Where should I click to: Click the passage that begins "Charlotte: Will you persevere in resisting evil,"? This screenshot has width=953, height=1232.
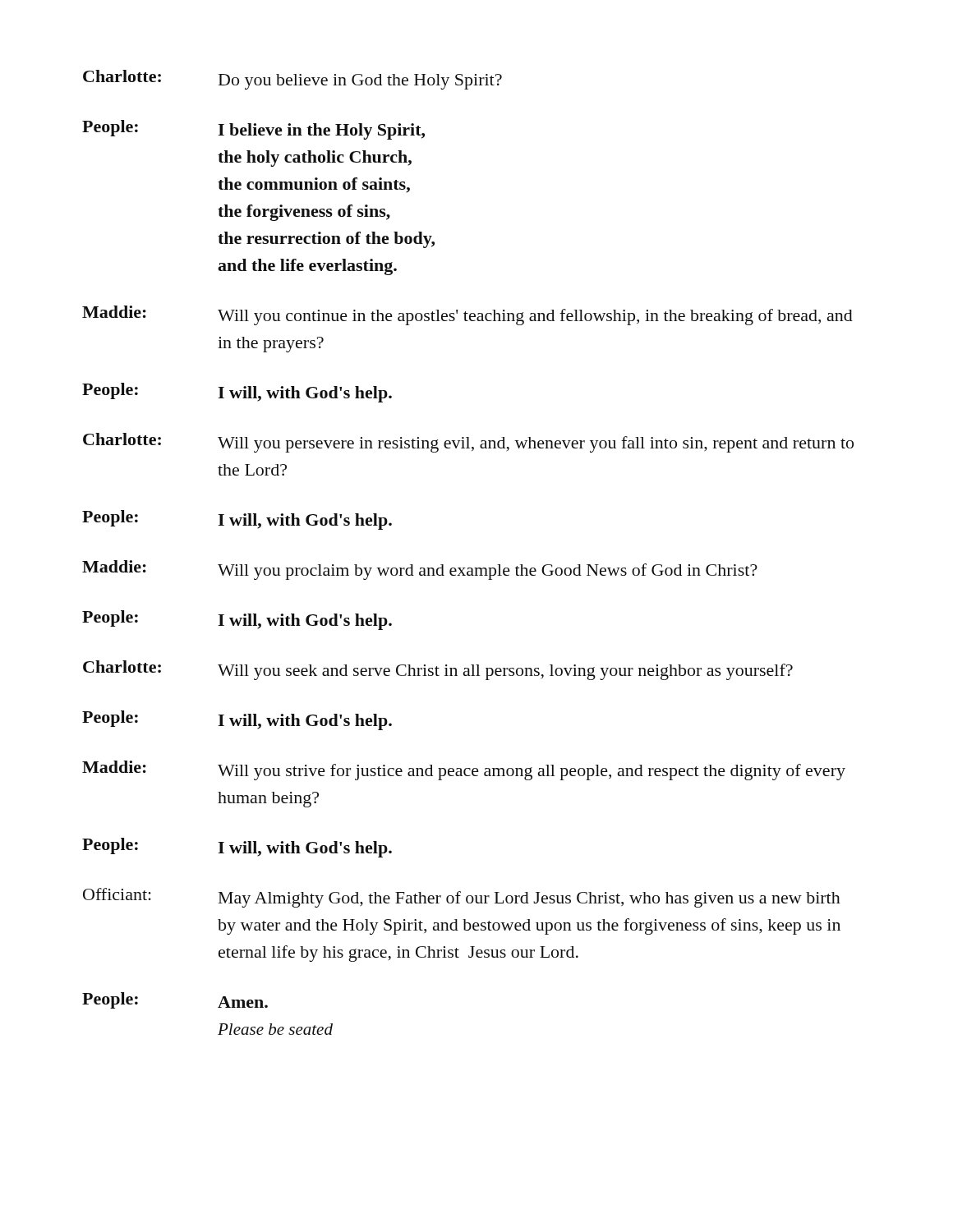[468, 456]
